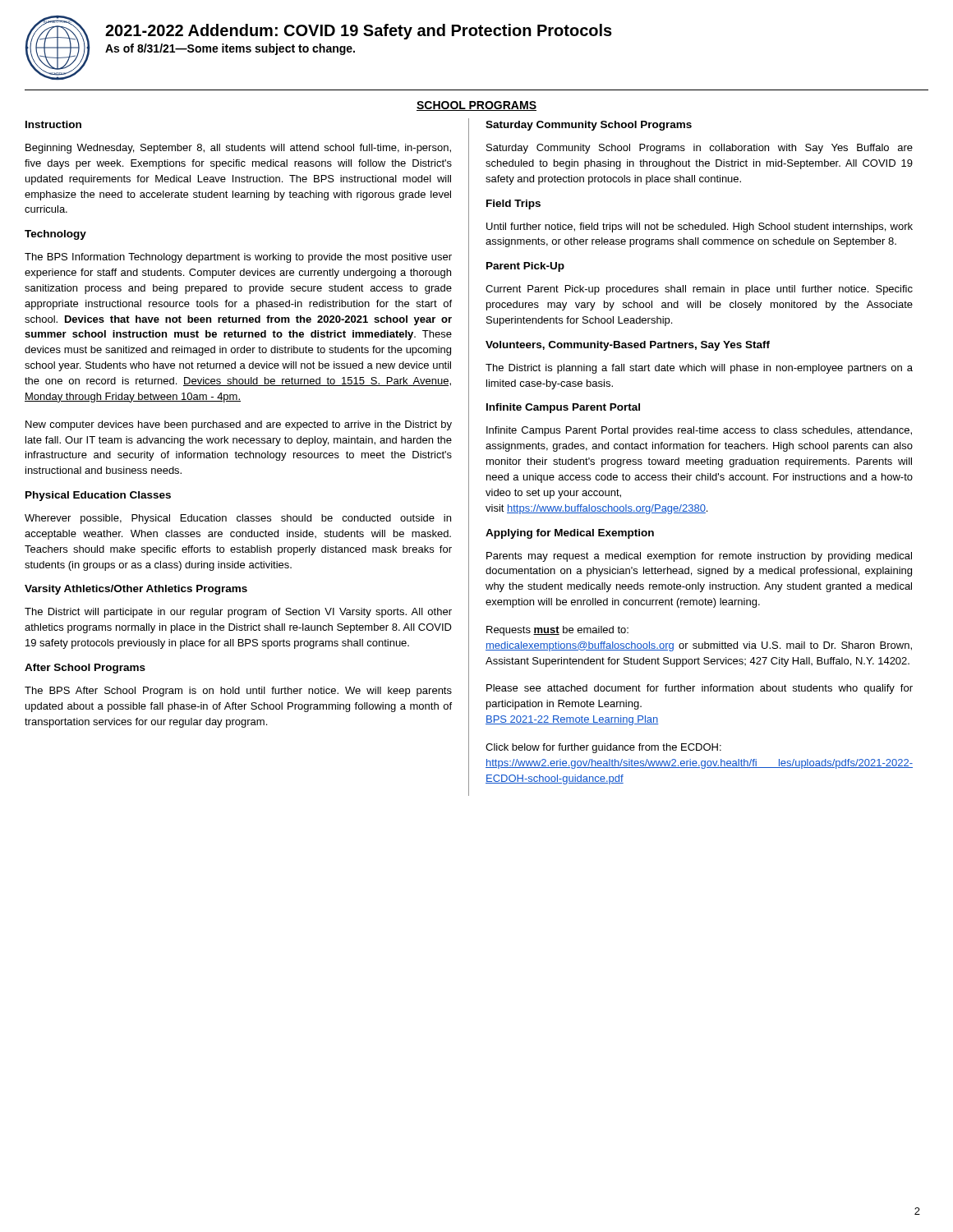Select the element starting "Field Trips"
The height and width of the screenshot is (1232, 953).
(x=513, y=203)
